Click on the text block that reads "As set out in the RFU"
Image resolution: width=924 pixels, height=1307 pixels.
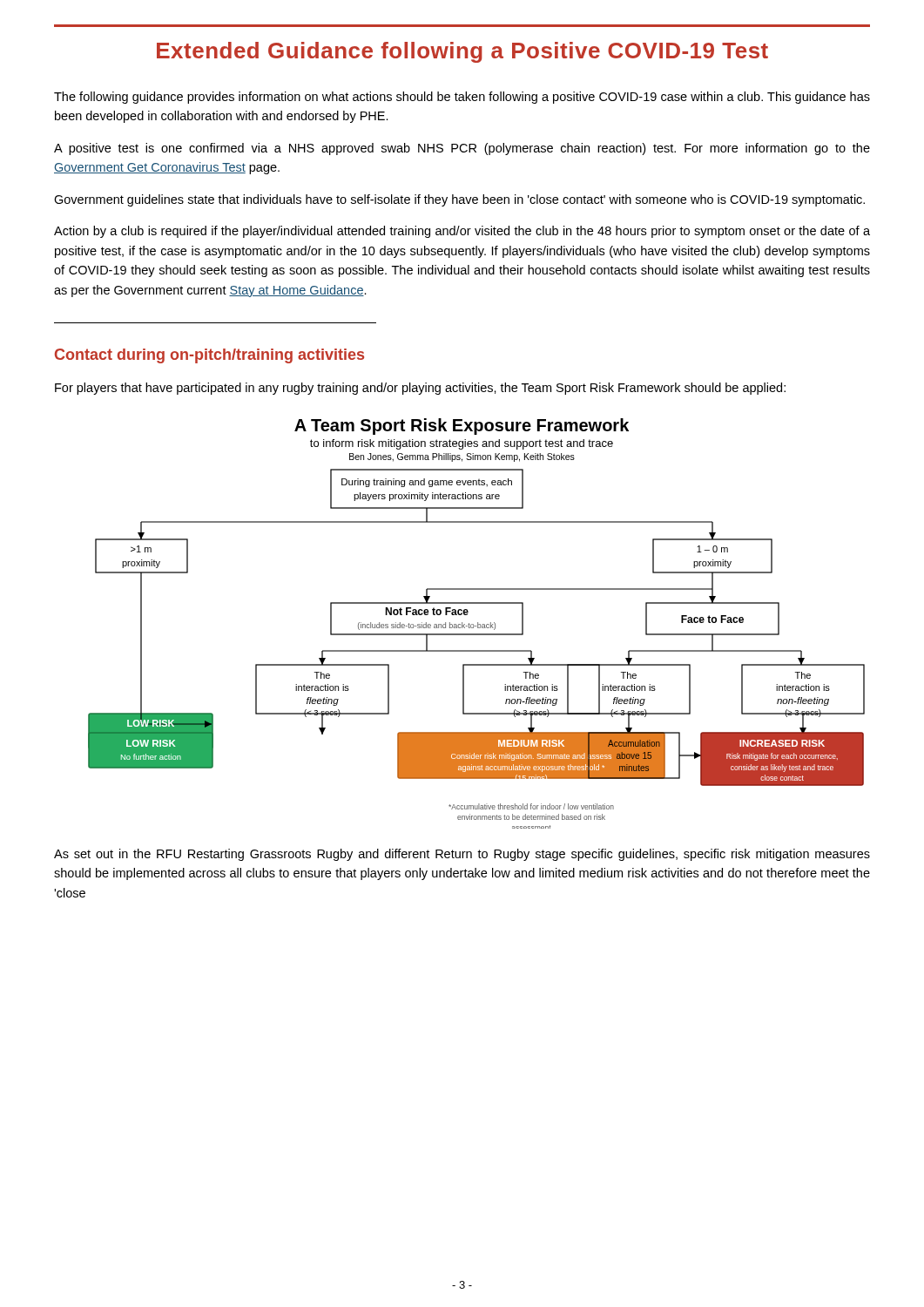[x=462, y=873]
